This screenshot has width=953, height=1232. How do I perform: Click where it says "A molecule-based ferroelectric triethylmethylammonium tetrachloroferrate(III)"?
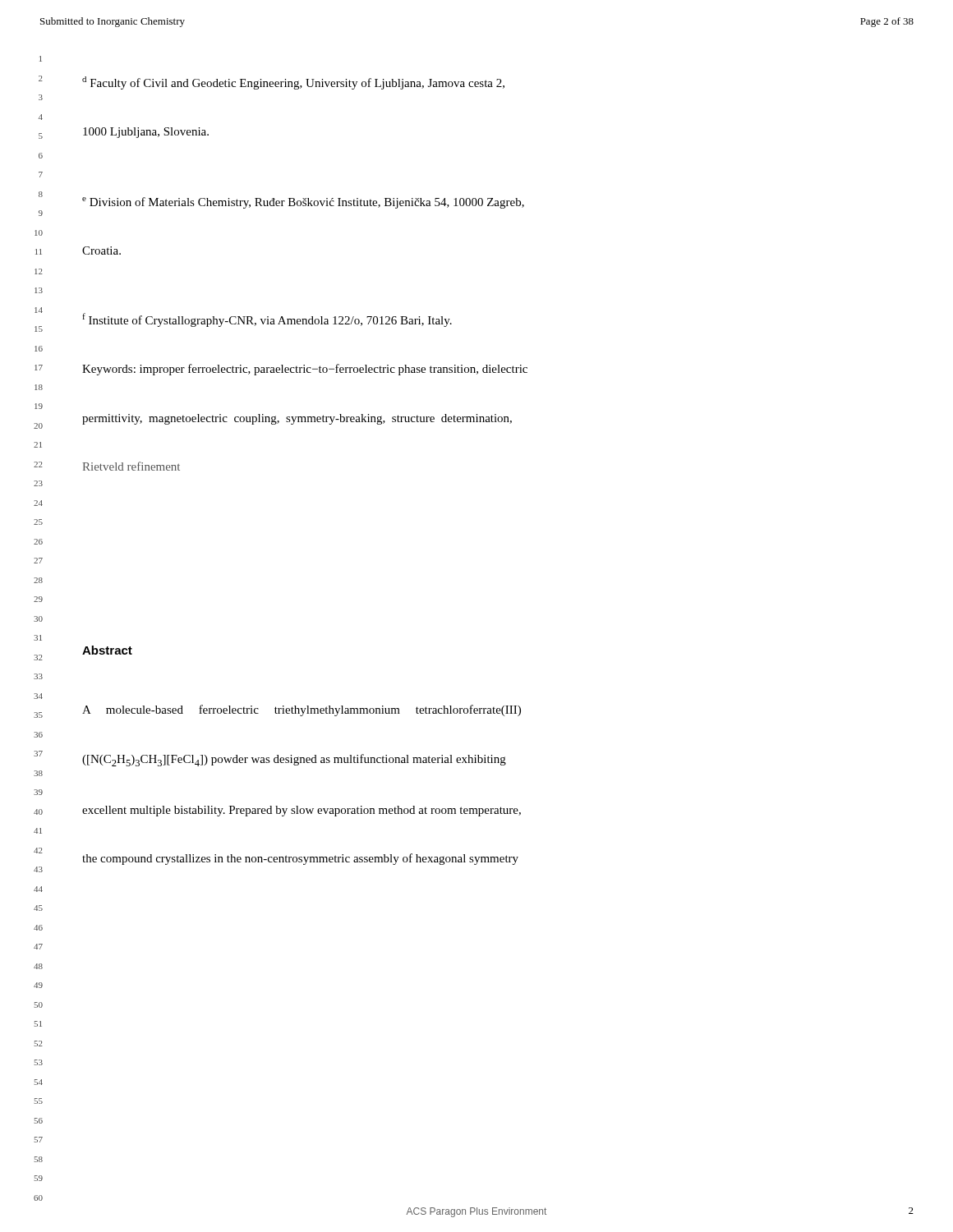point(495,710)
